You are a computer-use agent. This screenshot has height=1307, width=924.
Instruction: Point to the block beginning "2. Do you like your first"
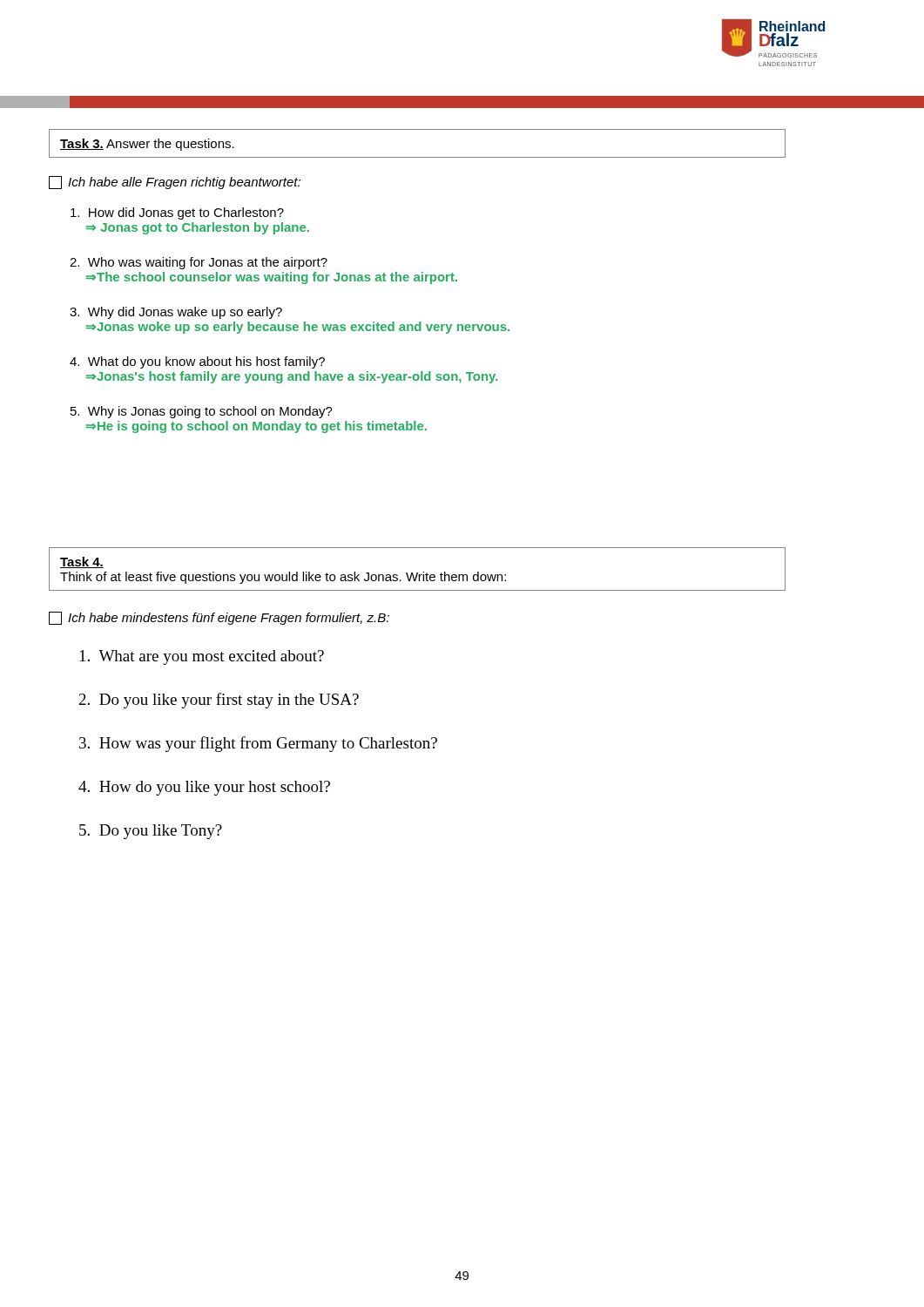[219, 699]
